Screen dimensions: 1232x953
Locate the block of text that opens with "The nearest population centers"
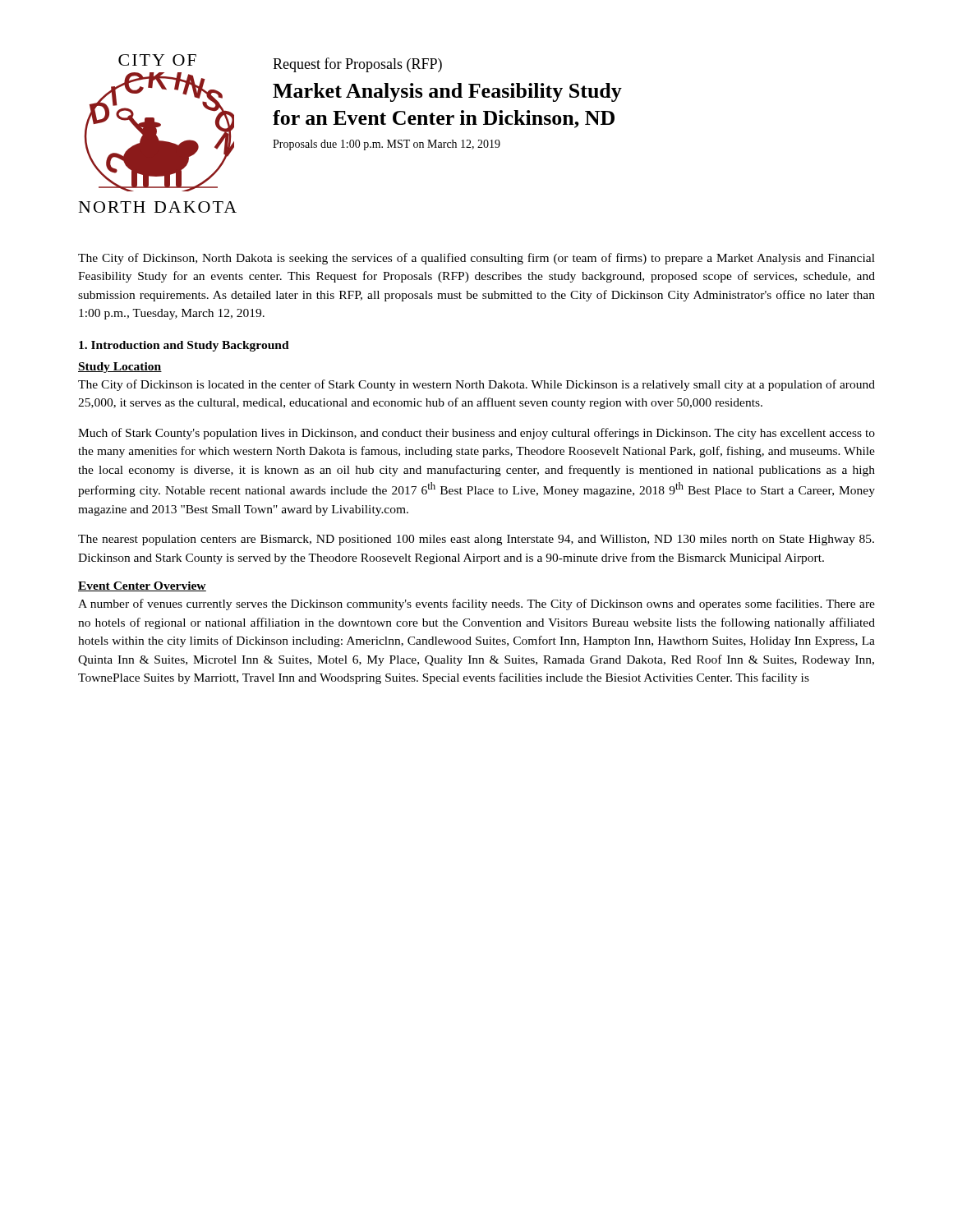pos(476,548)
